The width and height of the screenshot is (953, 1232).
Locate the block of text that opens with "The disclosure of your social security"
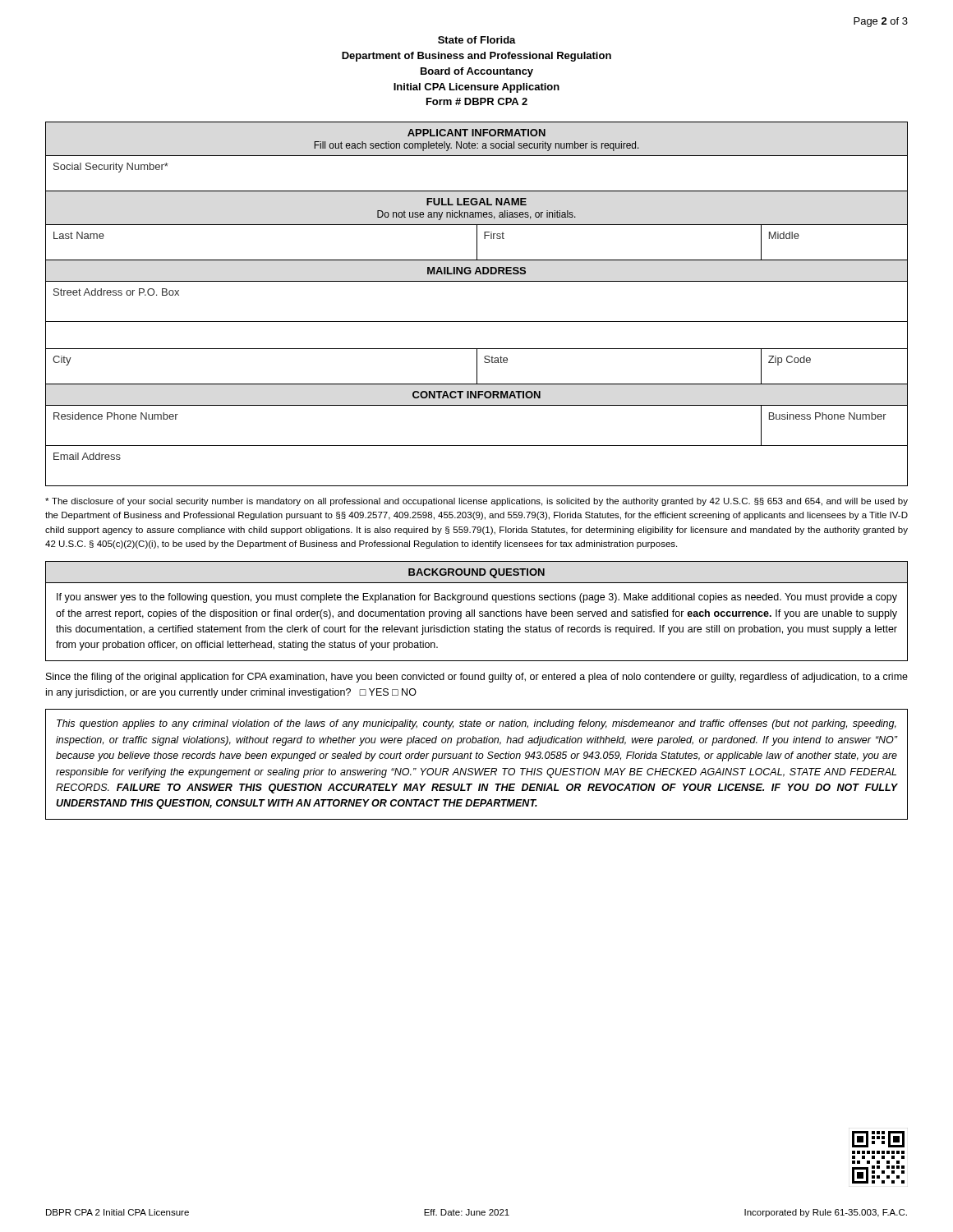[476, 522]
